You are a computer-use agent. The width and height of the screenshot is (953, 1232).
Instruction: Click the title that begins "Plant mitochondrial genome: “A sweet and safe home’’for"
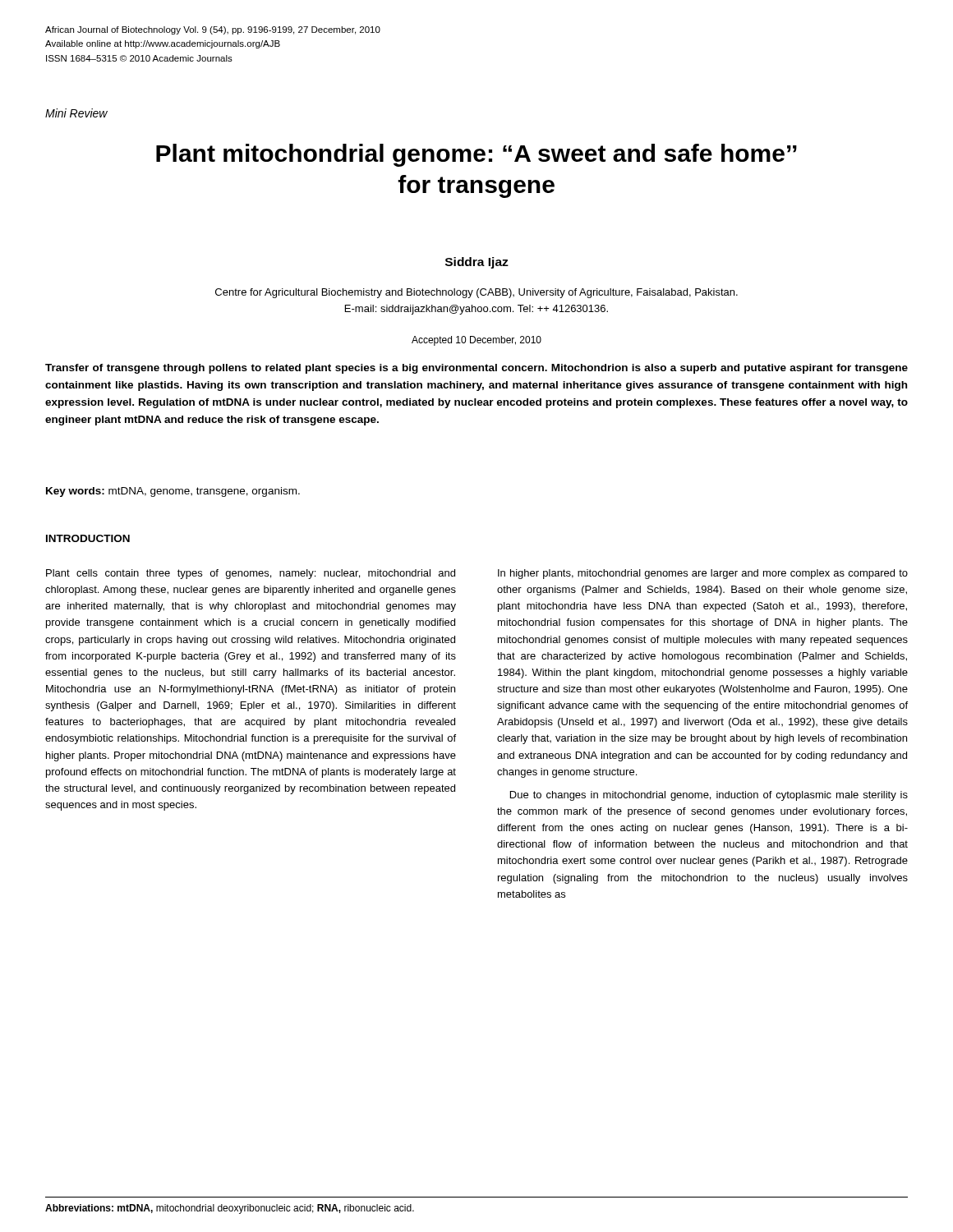click(x=476, y=169)
